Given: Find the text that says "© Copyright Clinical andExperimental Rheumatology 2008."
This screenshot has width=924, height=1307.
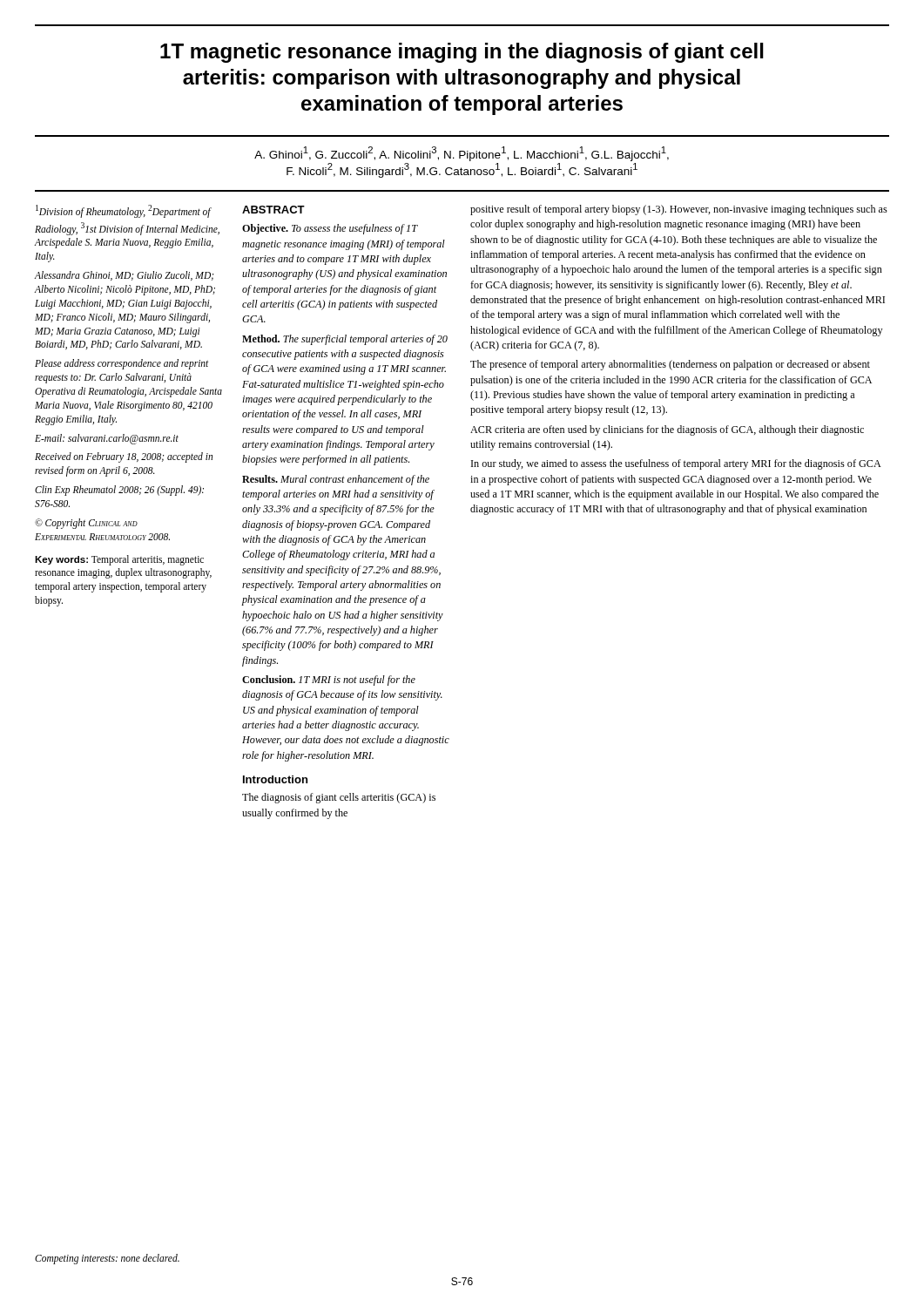Looking at the screenshot, I should click(x=128, y=530).
